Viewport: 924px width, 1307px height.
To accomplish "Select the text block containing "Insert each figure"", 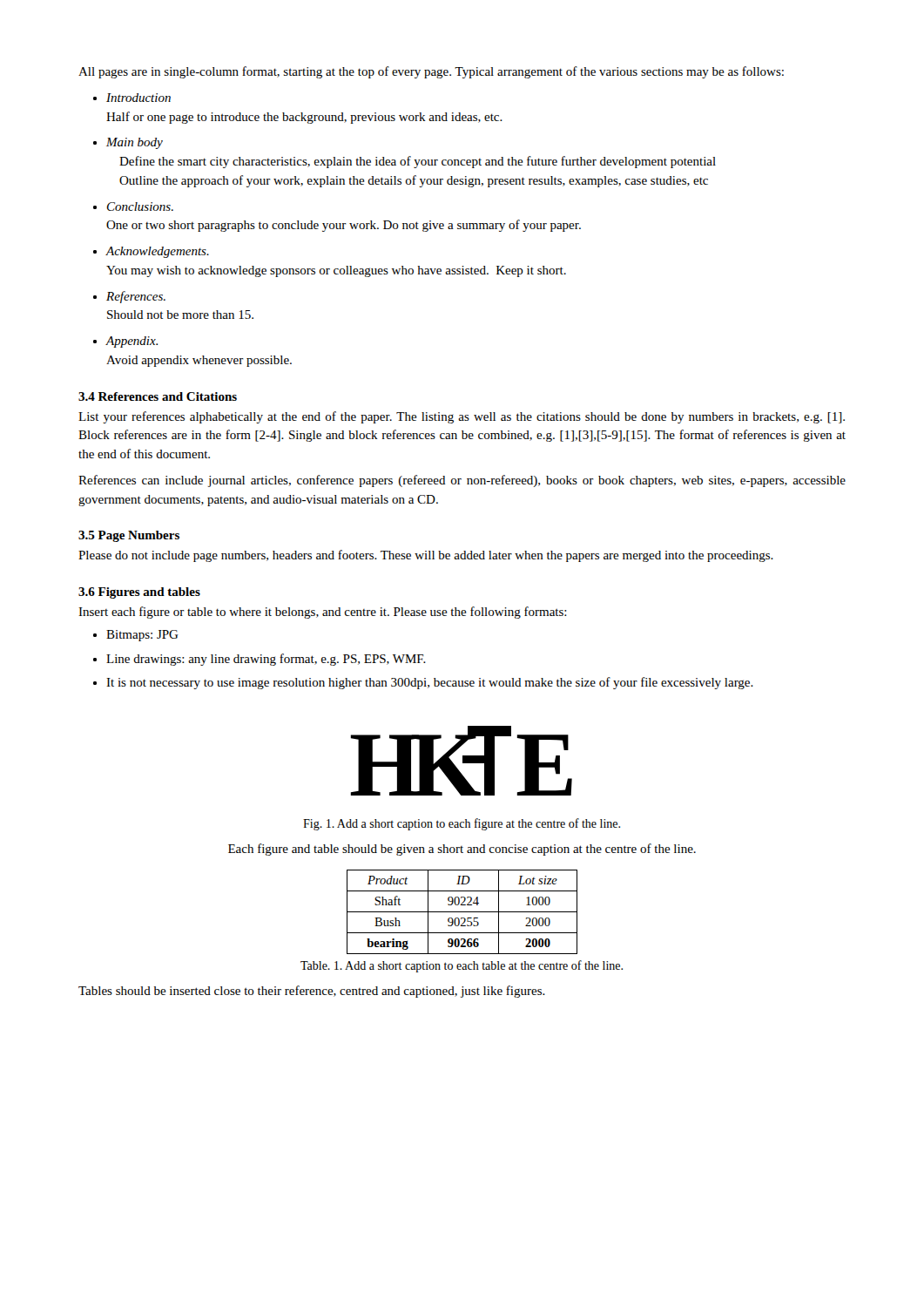I will click(462, 612).
